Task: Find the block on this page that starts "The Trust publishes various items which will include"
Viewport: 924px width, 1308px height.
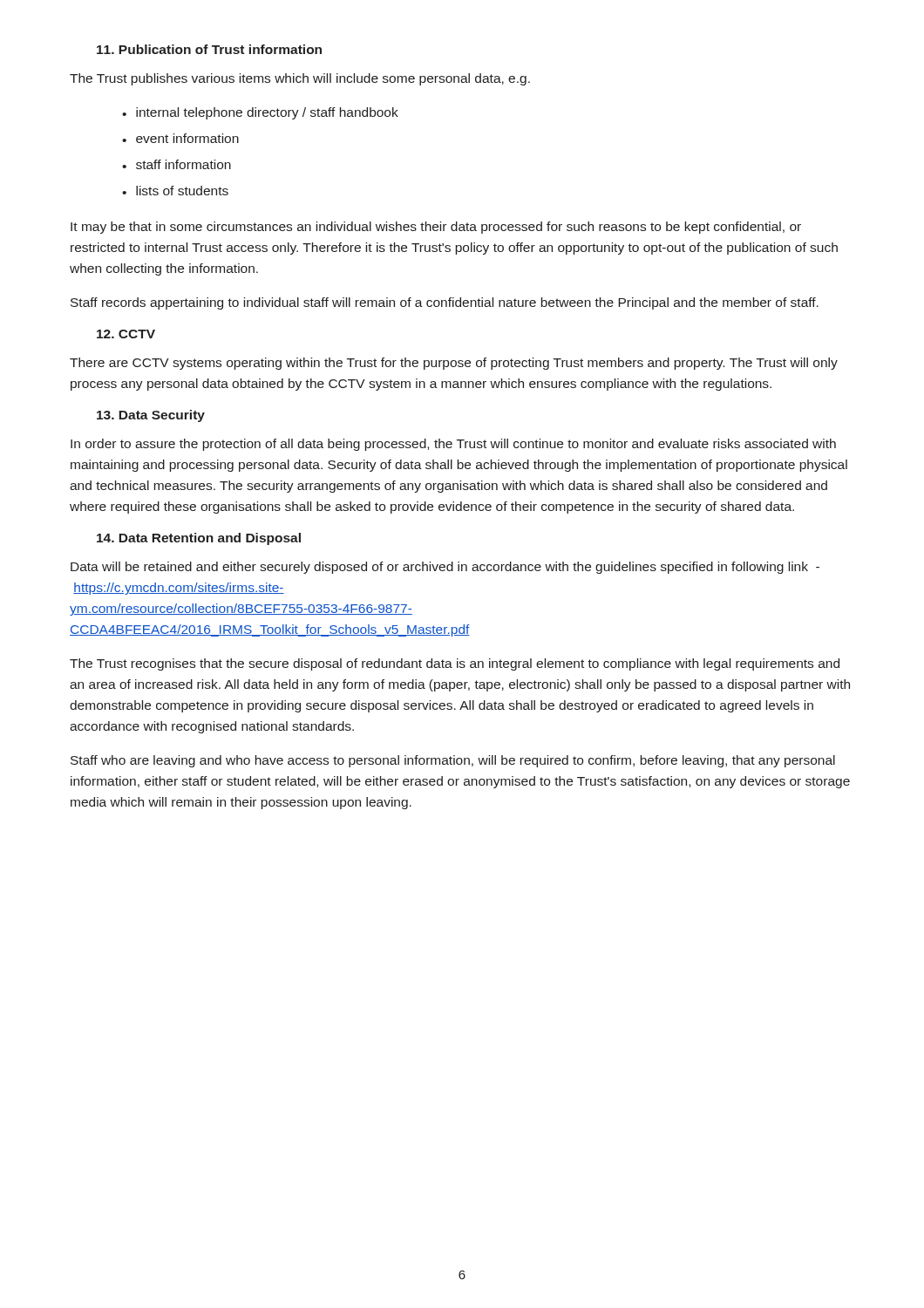Action: click(x=300, y=78)
